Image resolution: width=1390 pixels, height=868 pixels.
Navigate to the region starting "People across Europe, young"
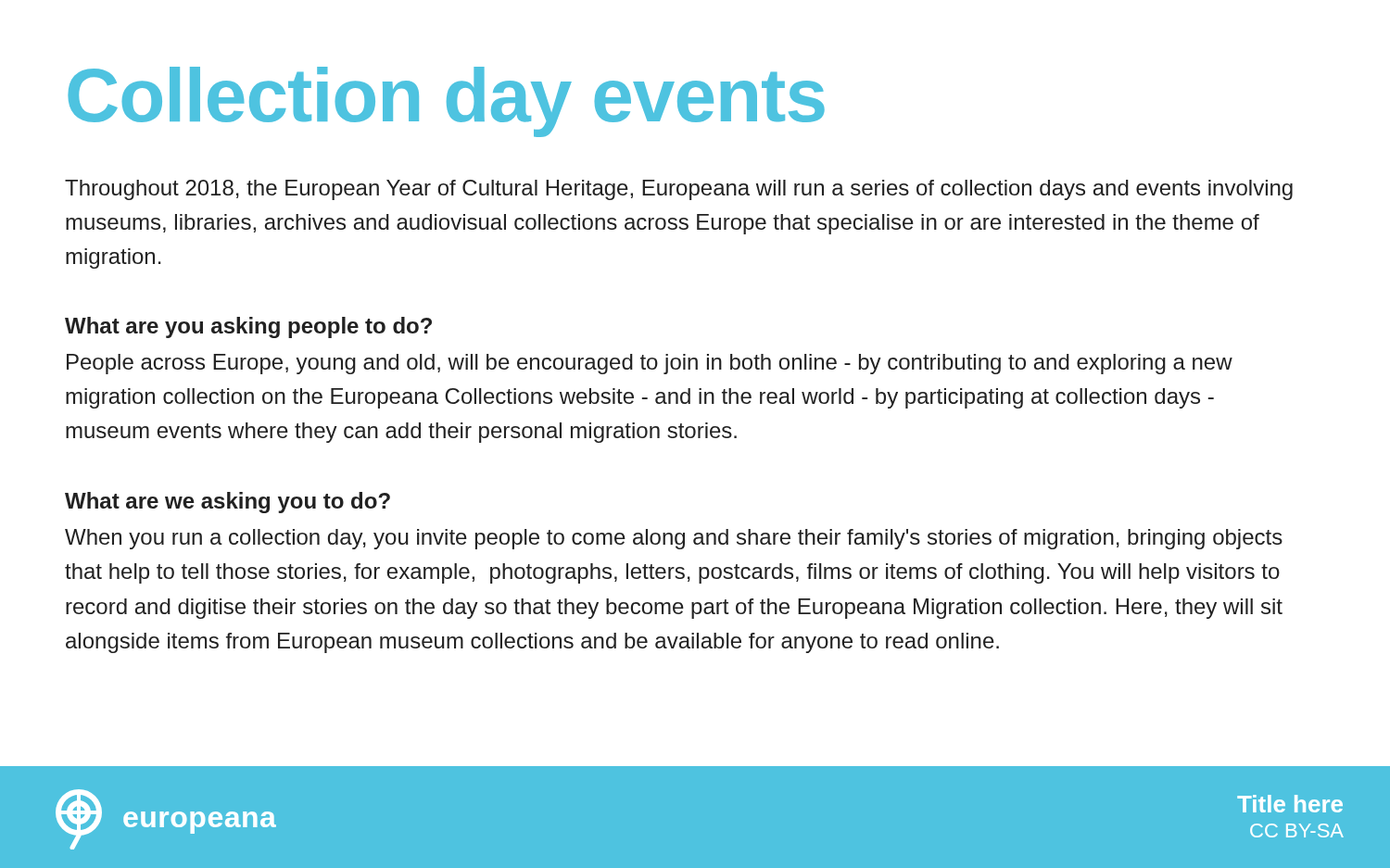point(681,396)
